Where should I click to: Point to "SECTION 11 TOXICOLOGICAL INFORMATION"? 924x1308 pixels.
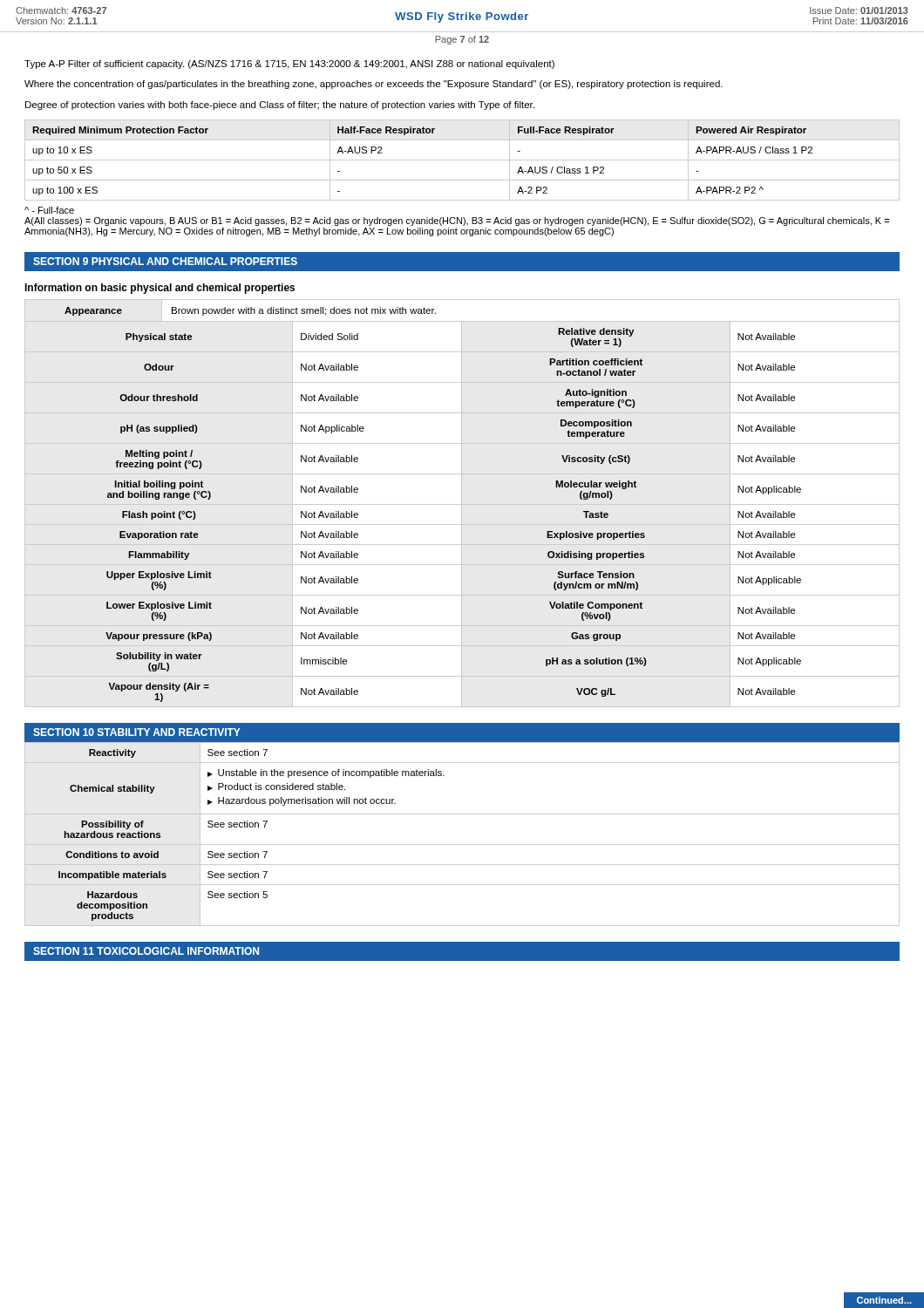pos(146,951)
